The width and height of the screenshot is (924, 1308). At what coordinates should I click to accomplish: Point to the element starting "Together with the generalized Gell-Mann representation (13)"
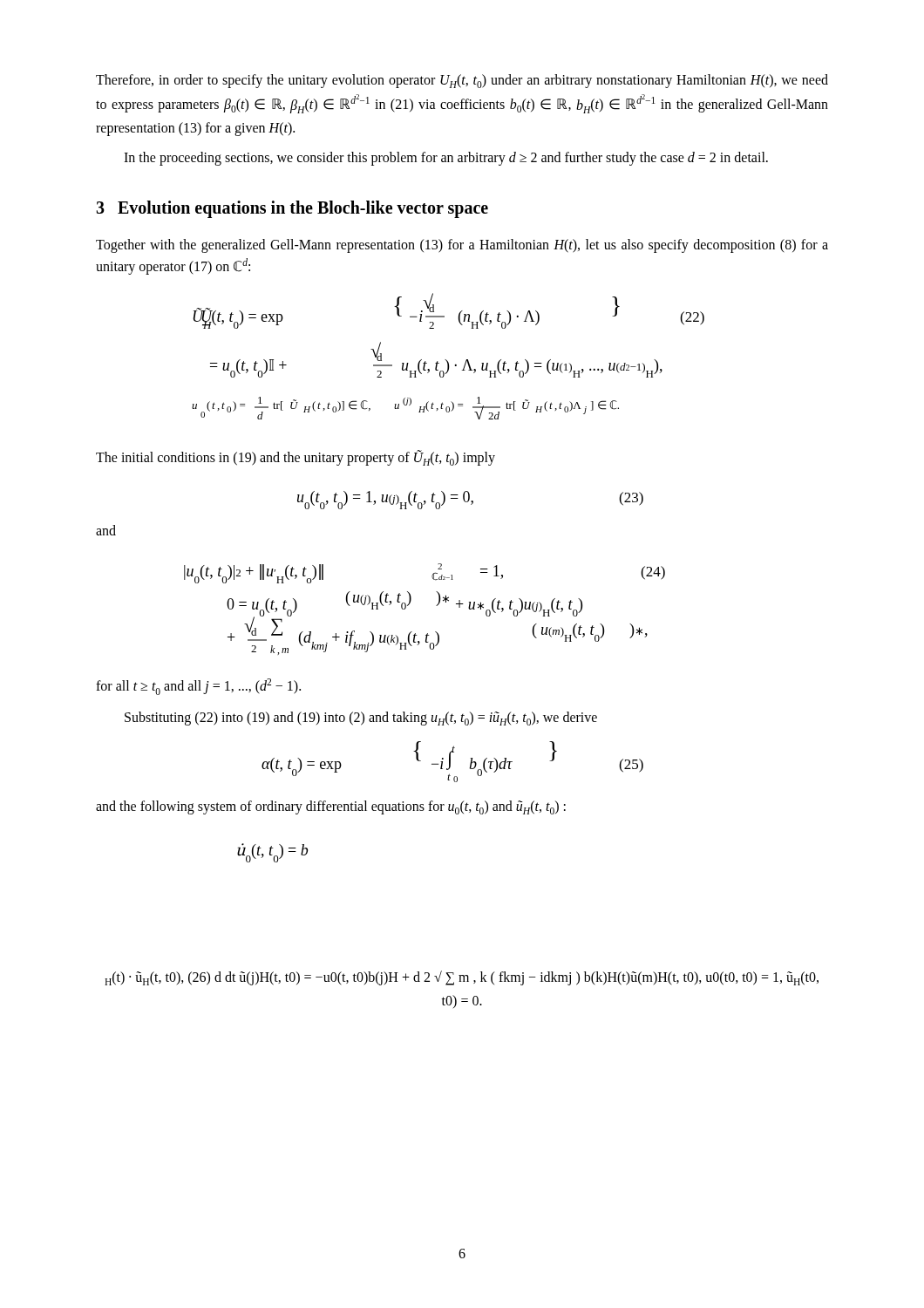(x=462, y=256)
